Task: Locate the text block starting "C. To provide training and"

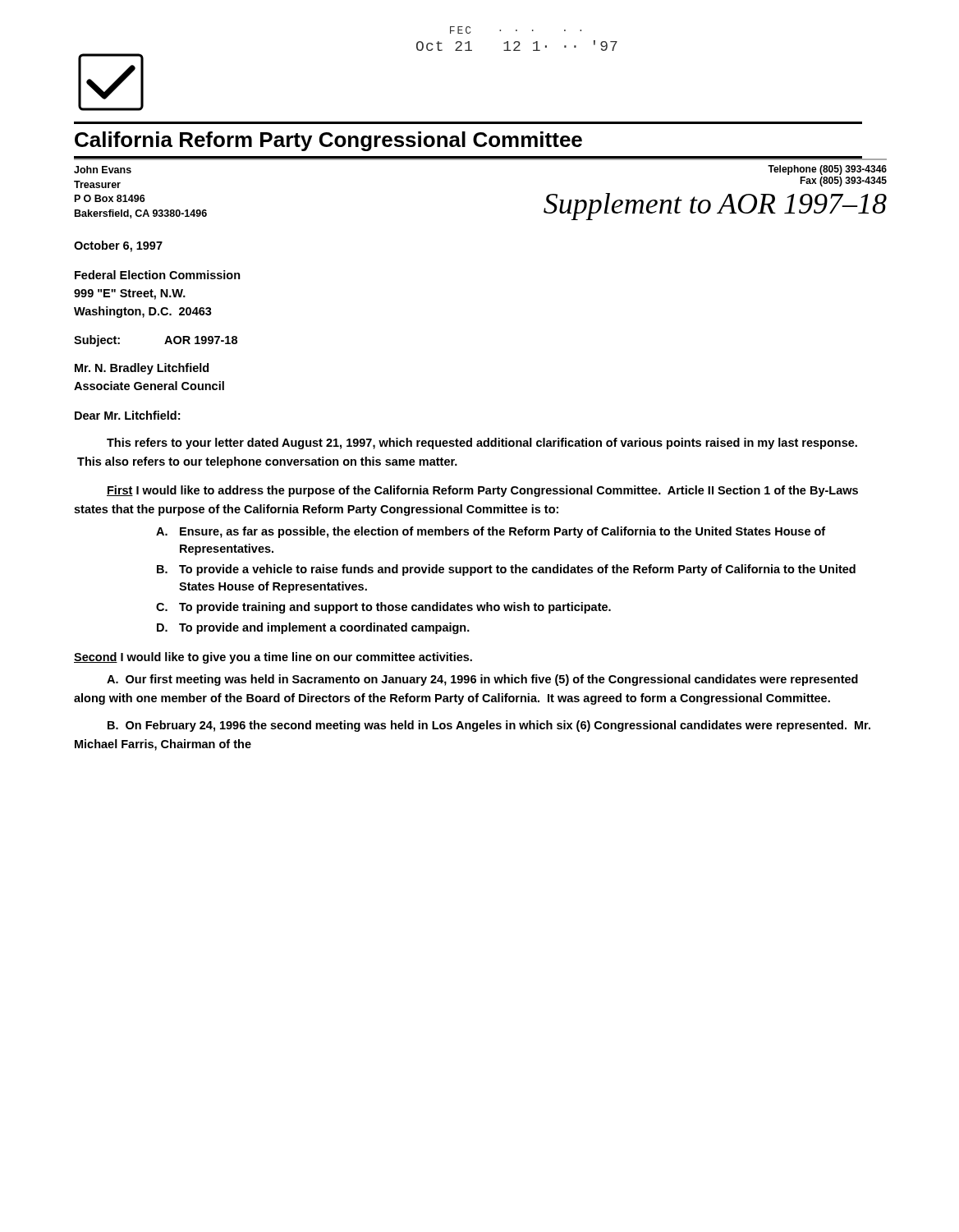Action: point(521,607)
